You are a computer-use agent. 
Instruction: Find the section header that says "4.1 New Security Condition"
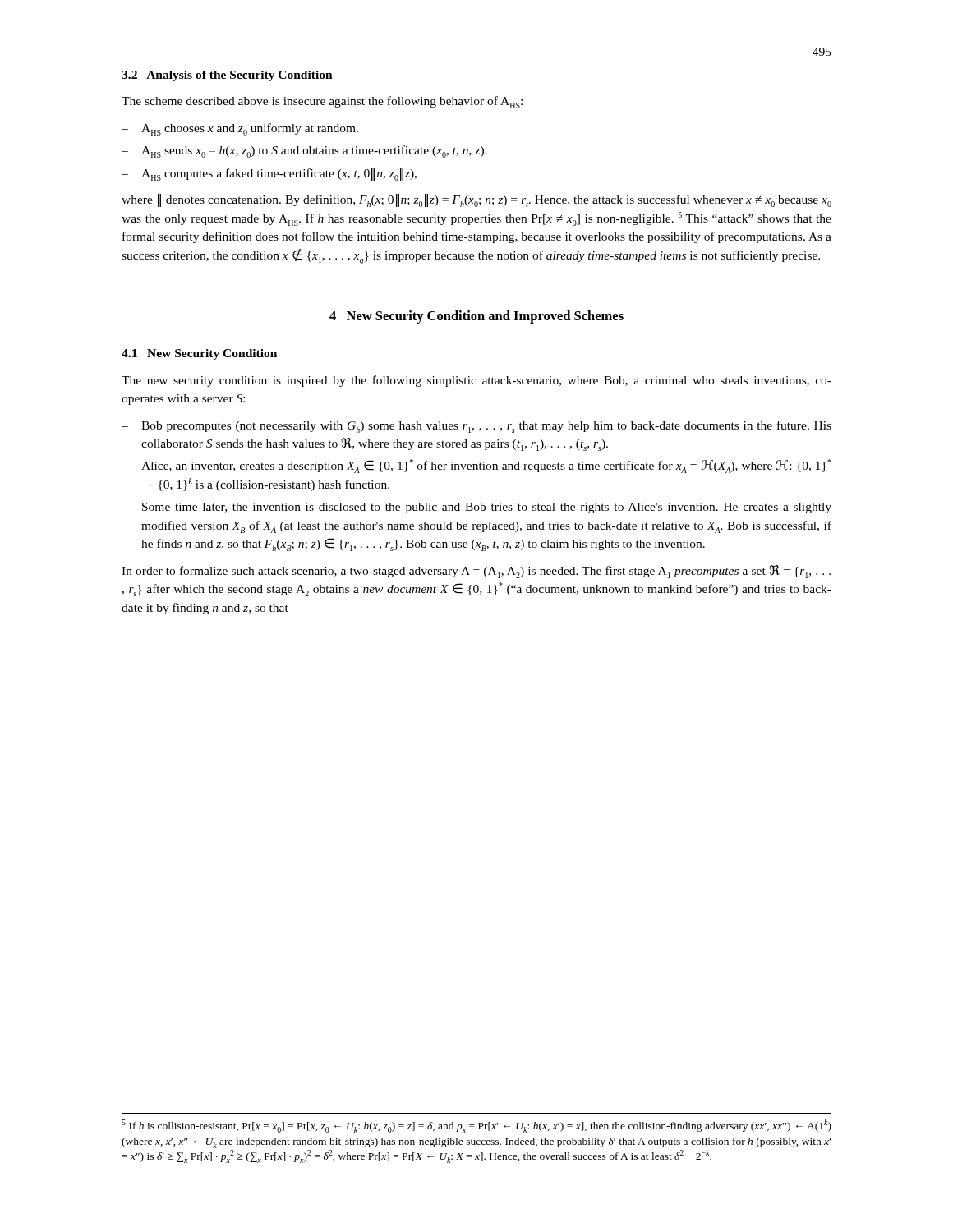[199, 354]
